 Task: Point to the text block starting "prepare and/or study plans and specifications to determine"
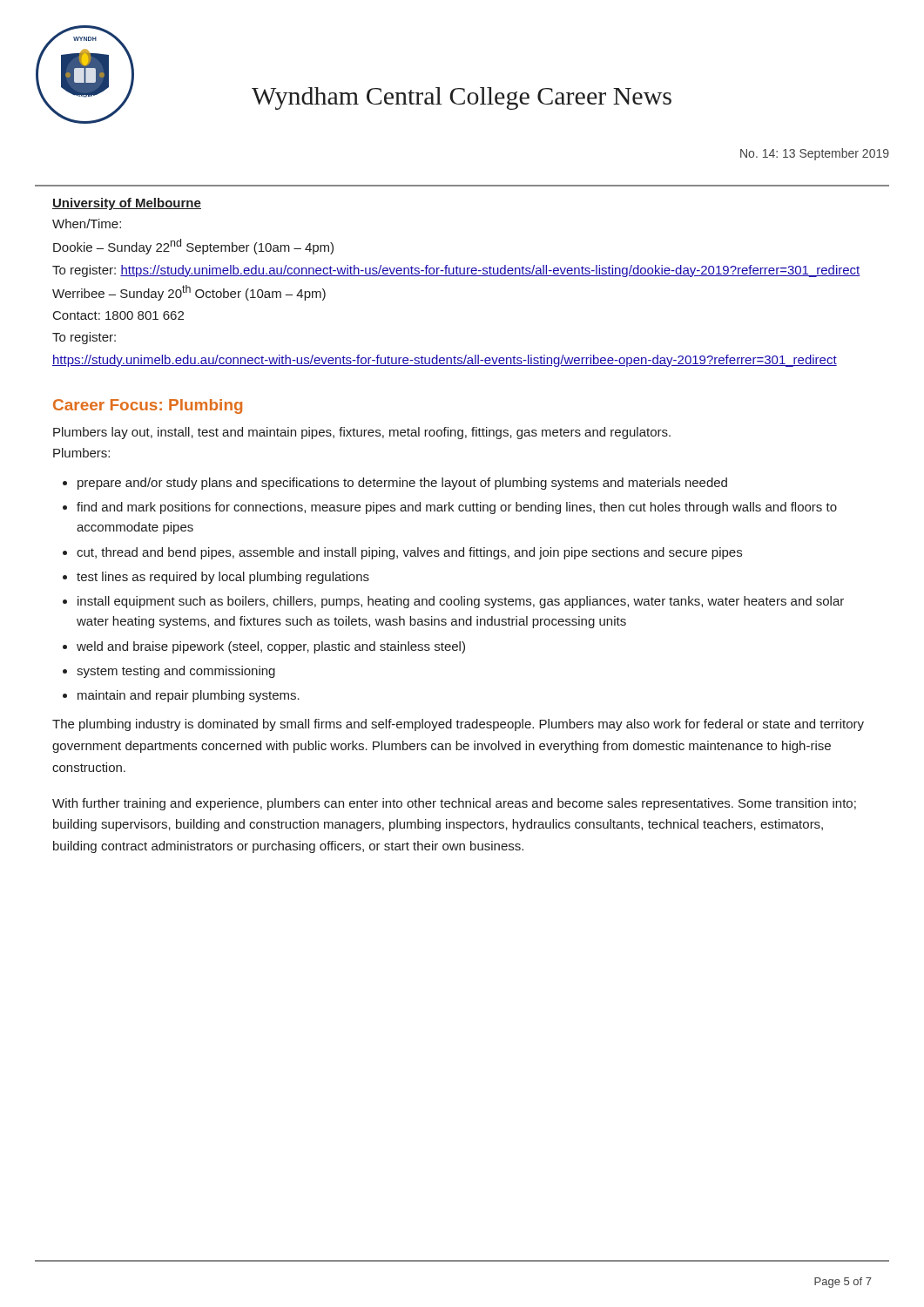tap(402, 482)
